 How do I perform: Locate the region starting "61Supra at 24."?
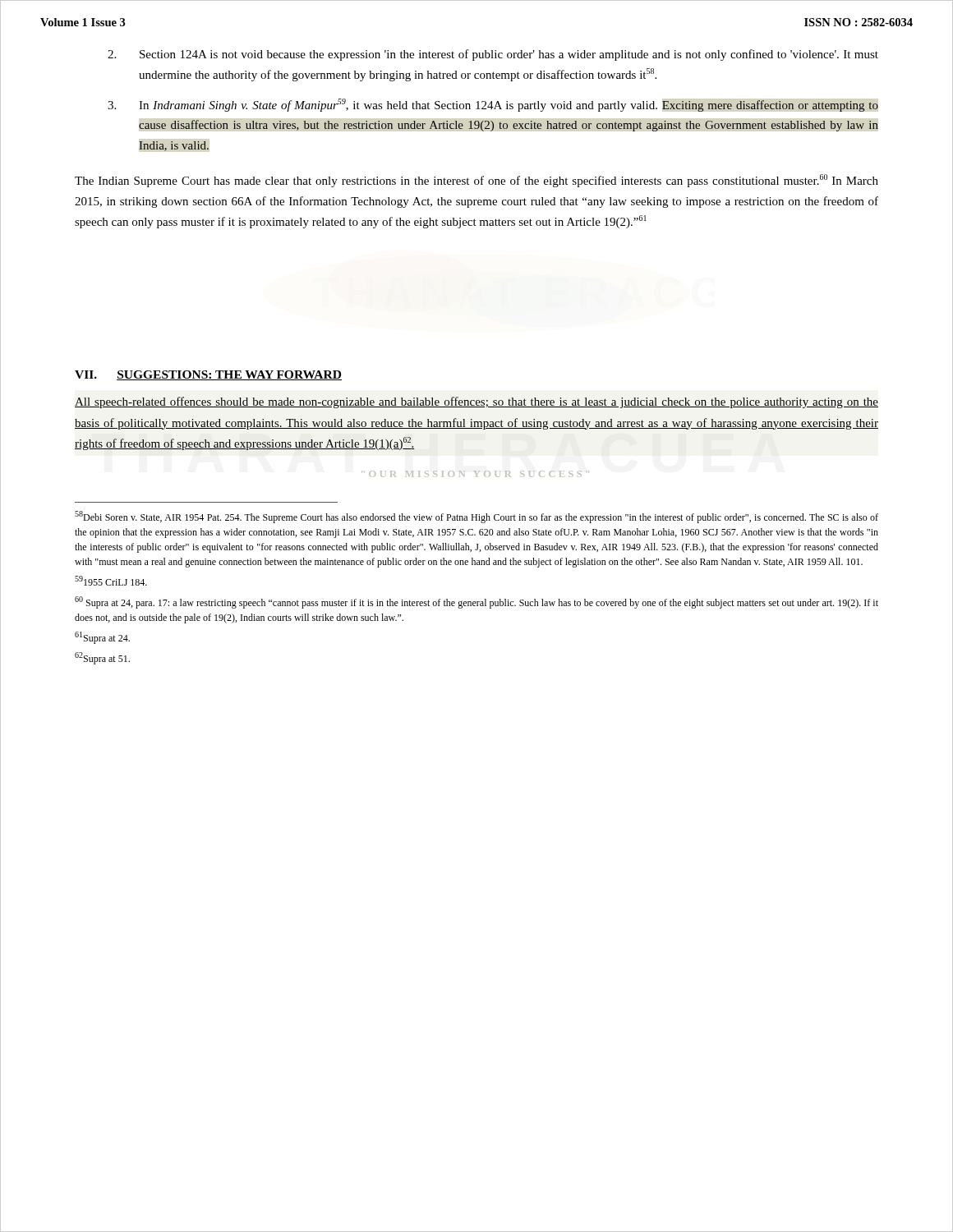tap(103, 637)
